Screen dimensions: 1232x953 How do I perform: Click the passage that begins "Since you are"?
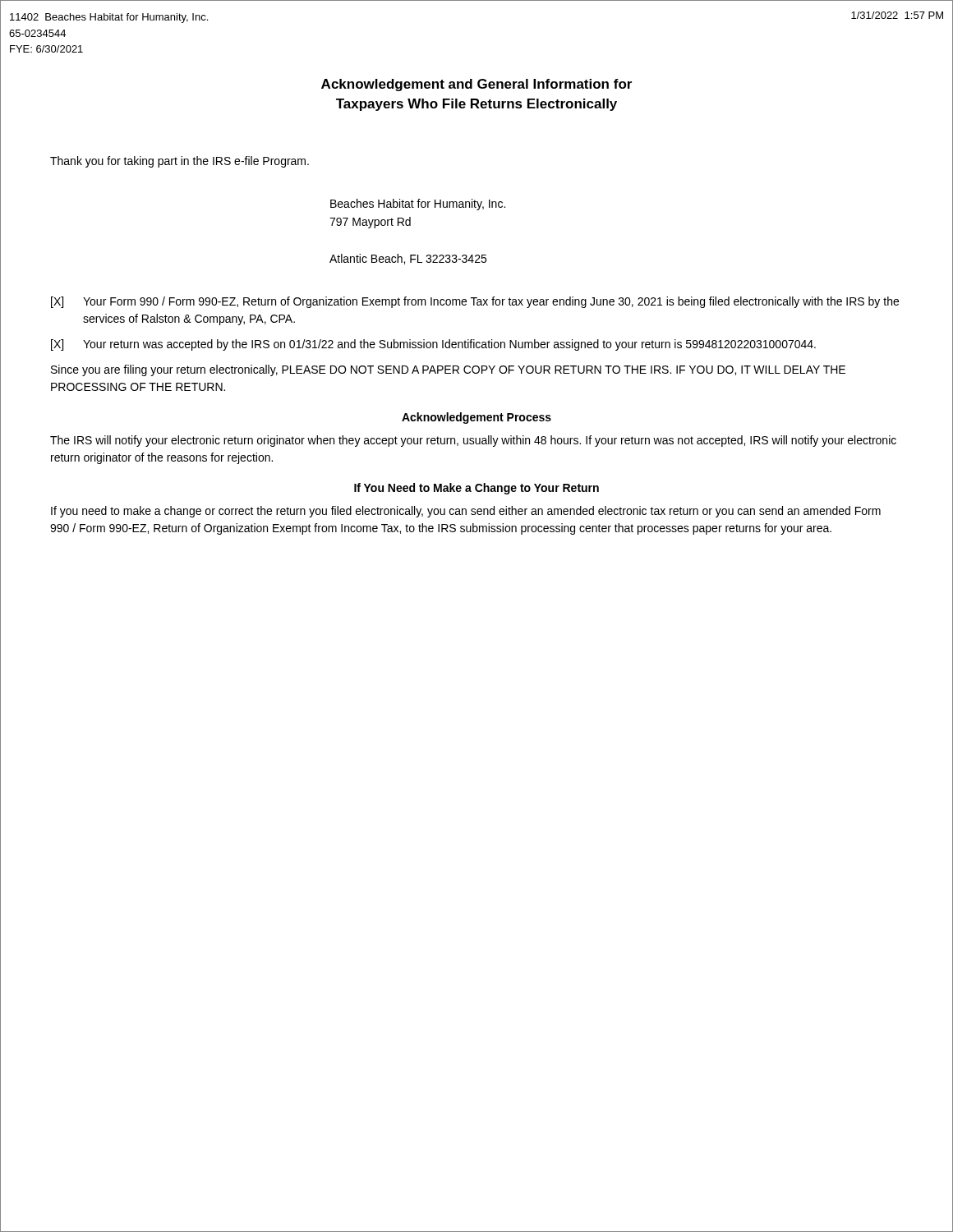pos(448,378)
